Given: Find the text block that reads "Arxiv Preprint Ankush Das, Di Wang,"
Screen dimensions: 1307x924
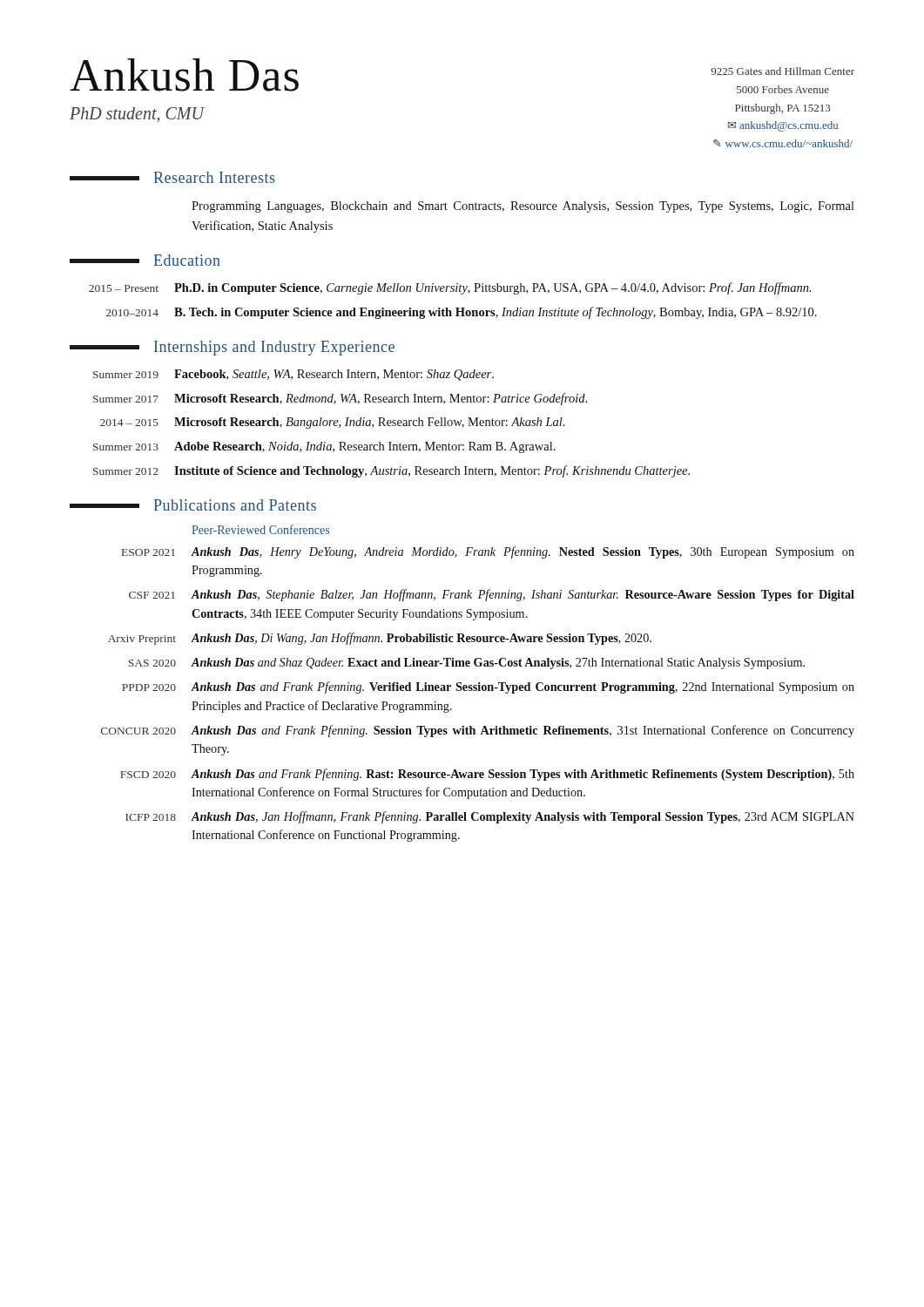Looking at the screenshot, I should (462, 638).
